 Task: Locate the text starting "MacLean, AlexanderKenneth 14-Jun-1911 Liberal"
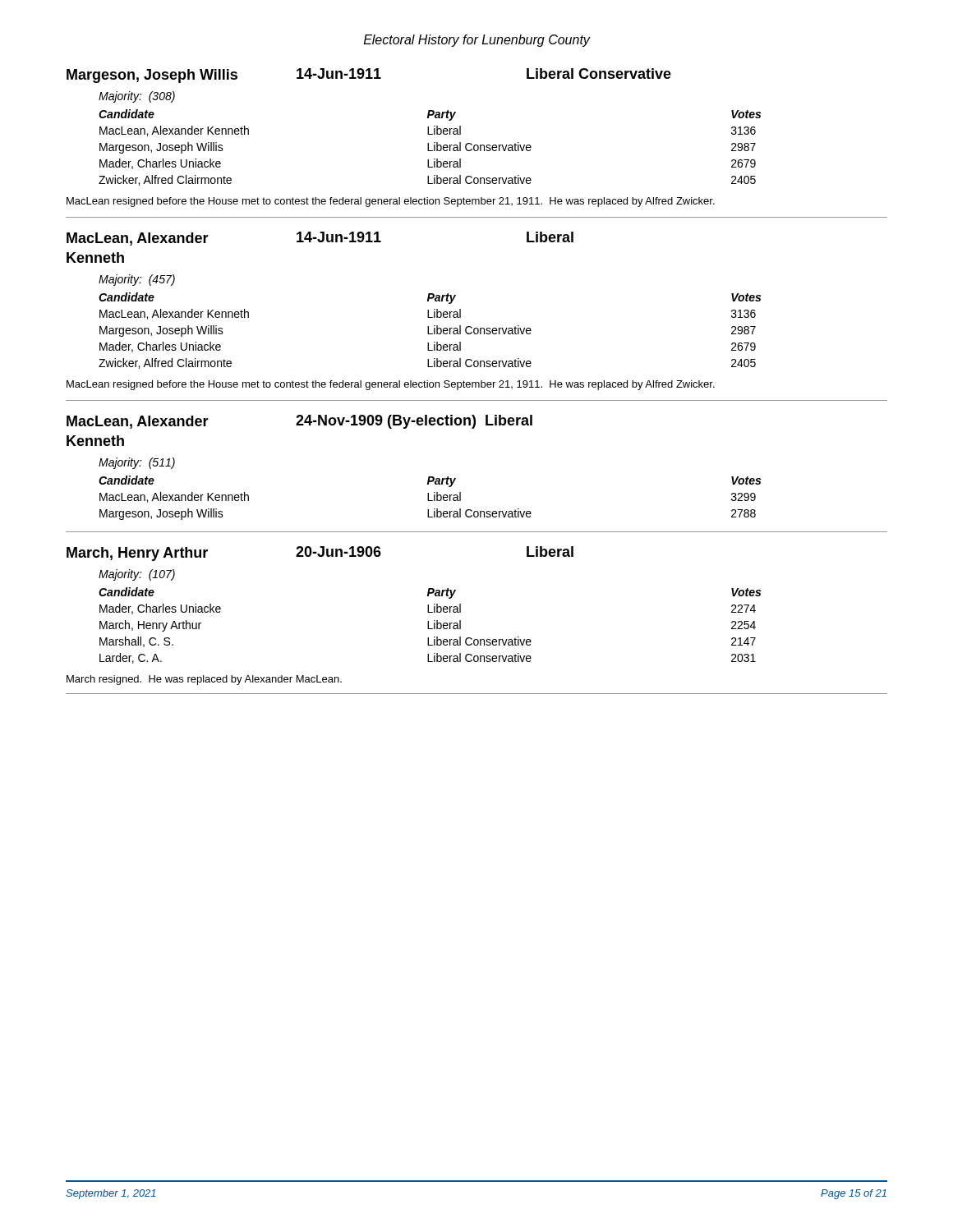tap(320, 239)
